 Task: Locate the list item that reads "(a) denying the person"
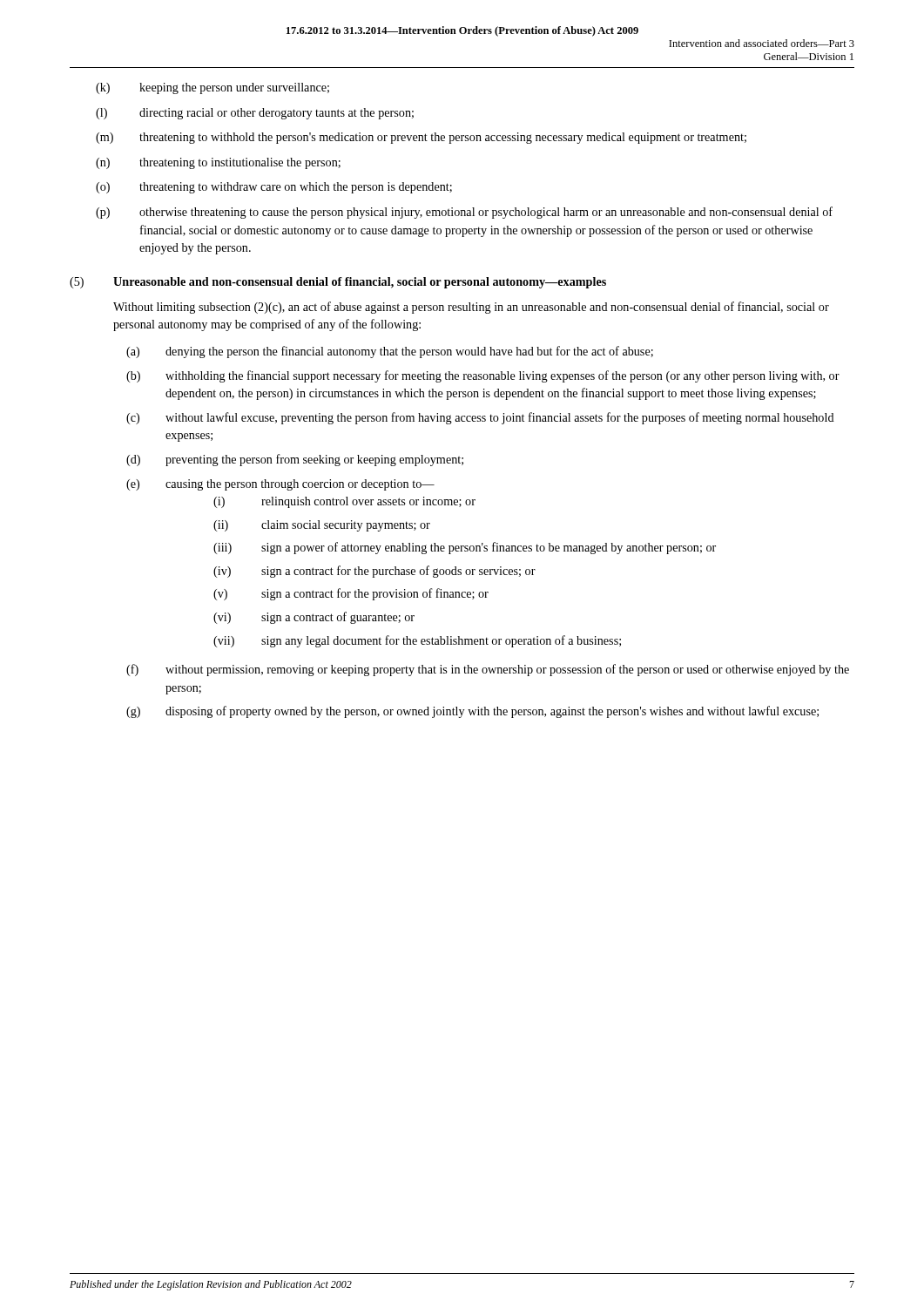point(484,351)
